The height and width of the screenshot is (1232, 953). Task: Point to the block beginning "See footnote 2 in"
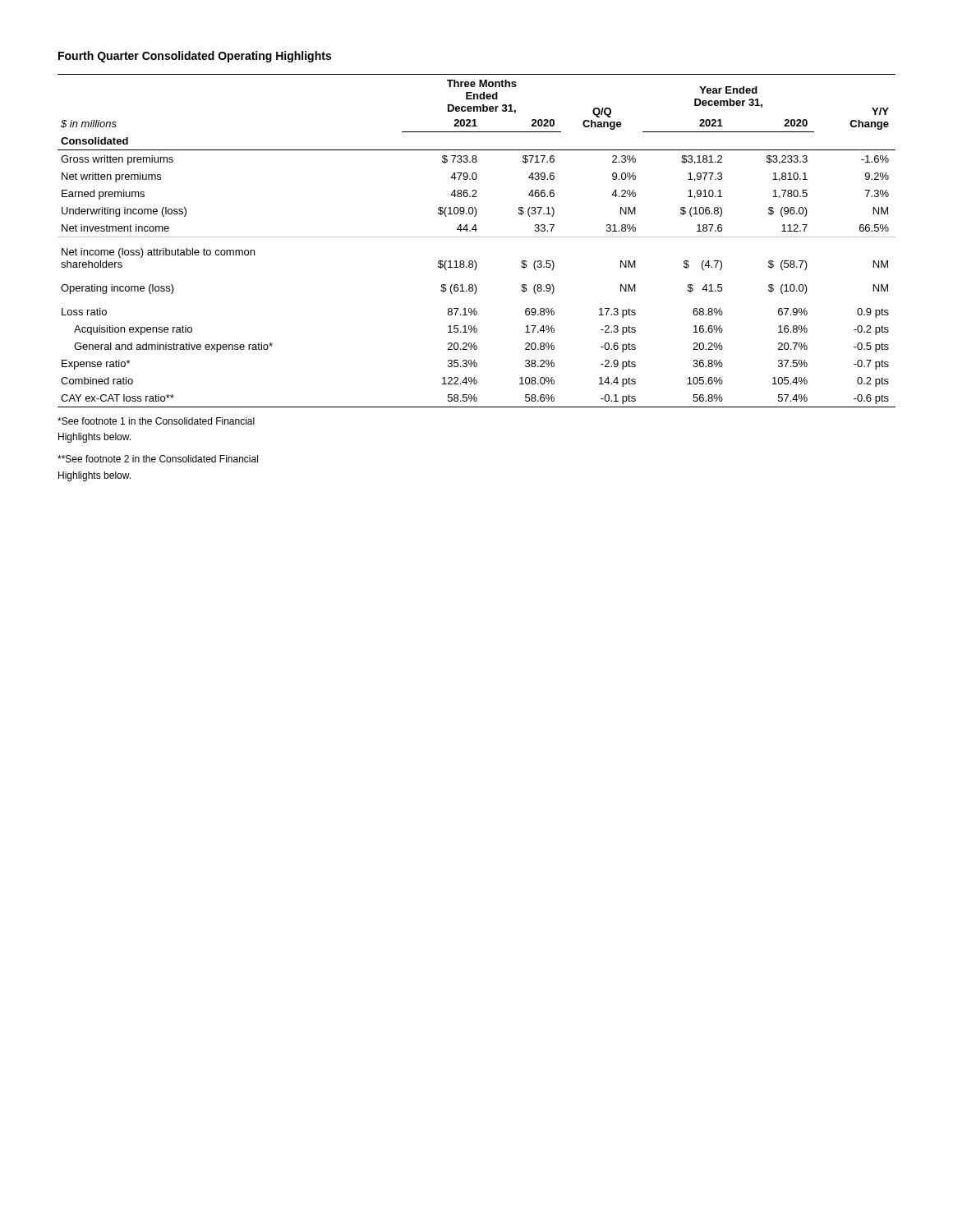coord(158,467)
